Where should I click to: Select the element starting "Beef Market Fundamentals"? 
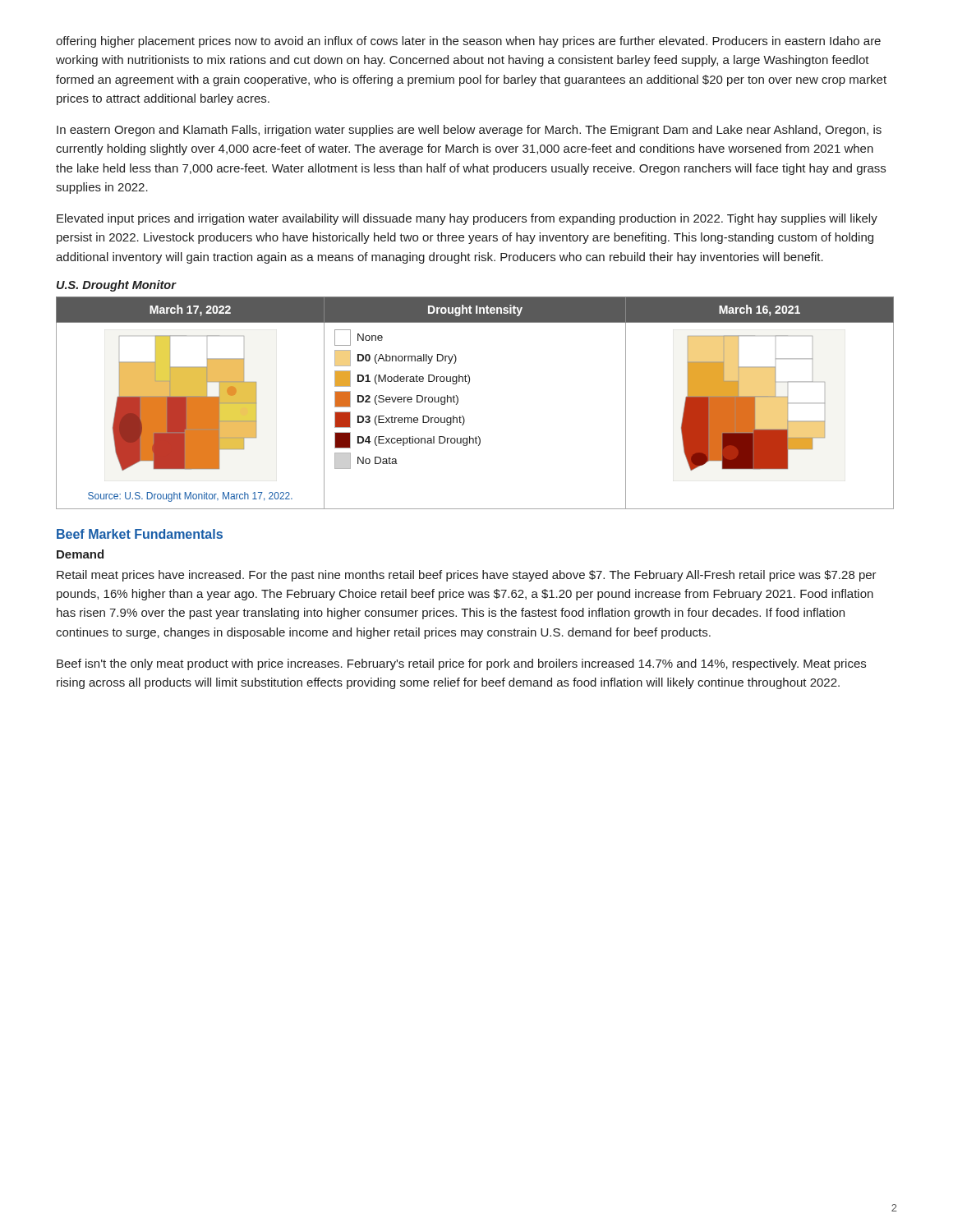[139, 534]
